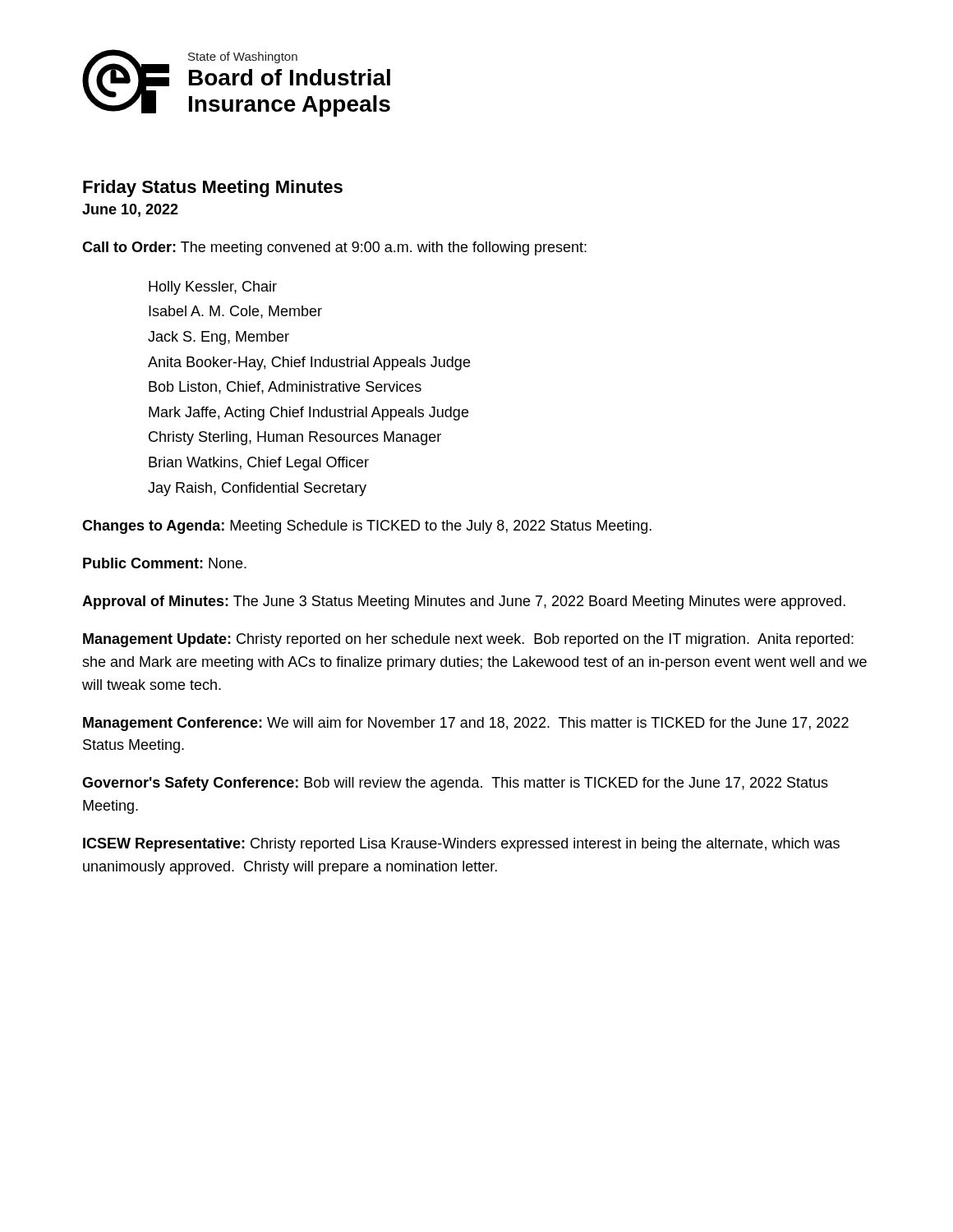Find the list item that reads "Holly Kessler, Chair"
953x1232 pixels.
tap(212, 287)
